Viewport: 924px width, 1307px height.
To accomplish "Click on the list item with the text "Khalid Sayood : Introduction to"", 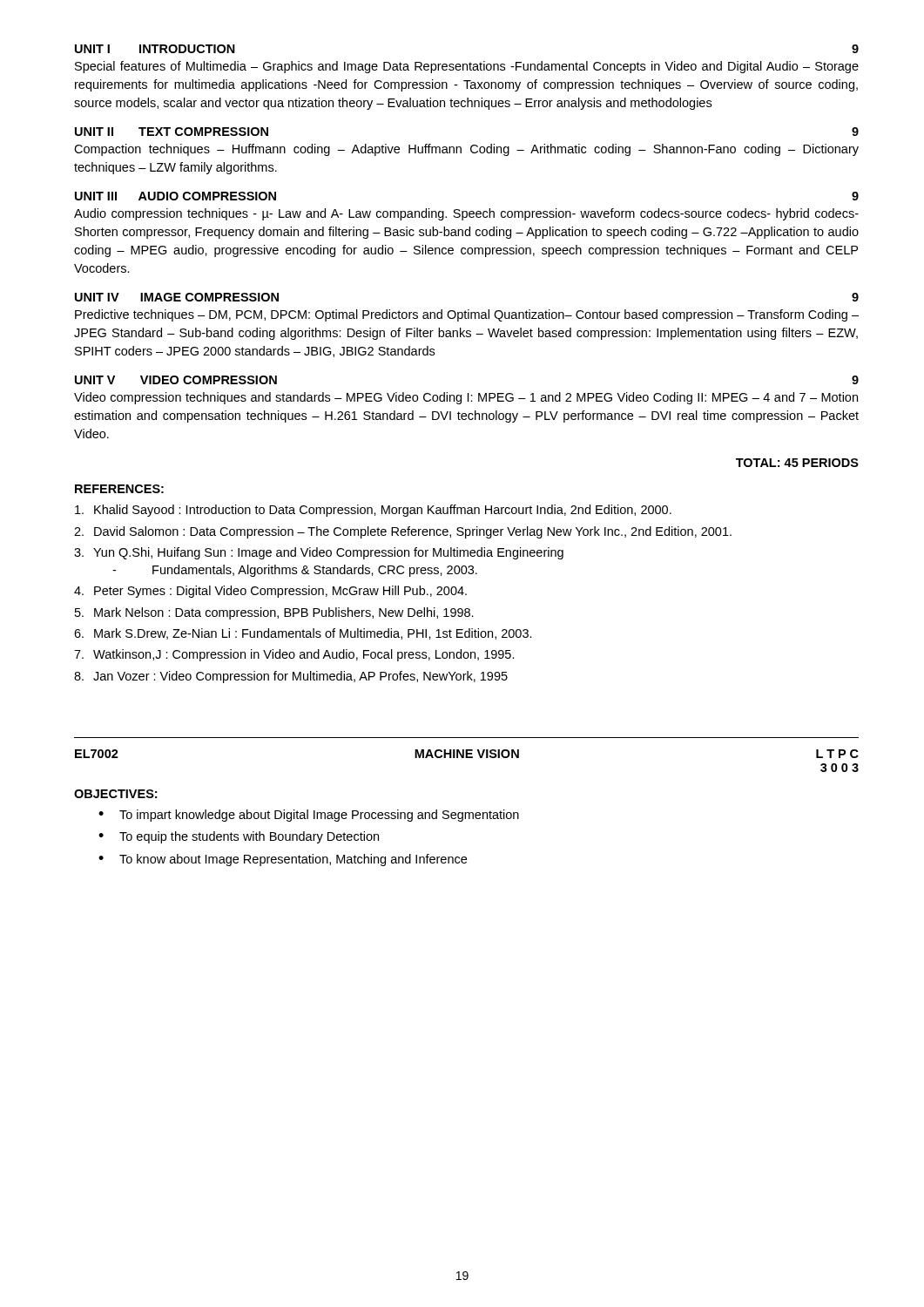I will (x=373, y=510).
